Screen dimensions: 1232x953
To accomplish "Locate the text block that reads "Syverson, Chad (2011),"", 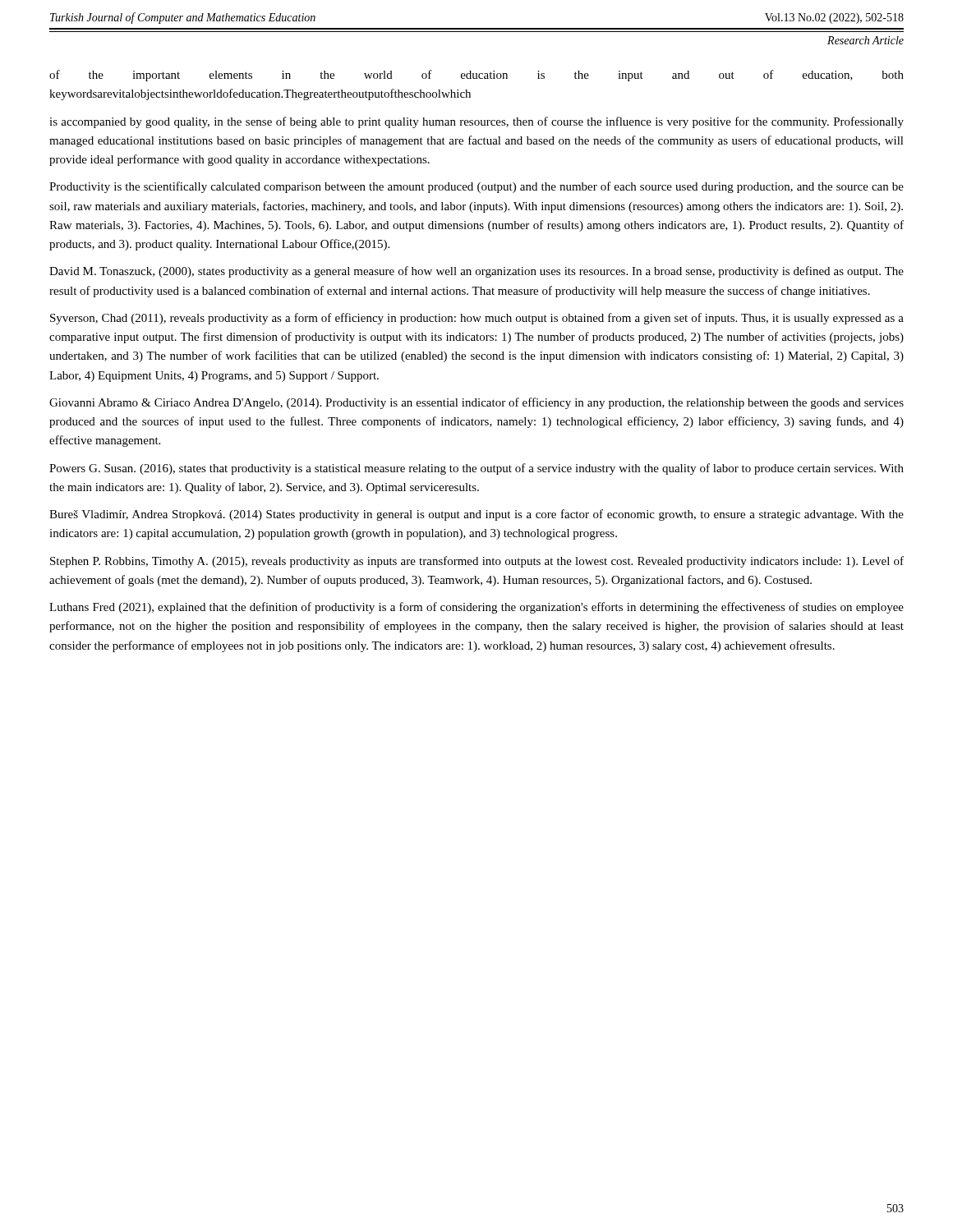I will click(476, 346).
